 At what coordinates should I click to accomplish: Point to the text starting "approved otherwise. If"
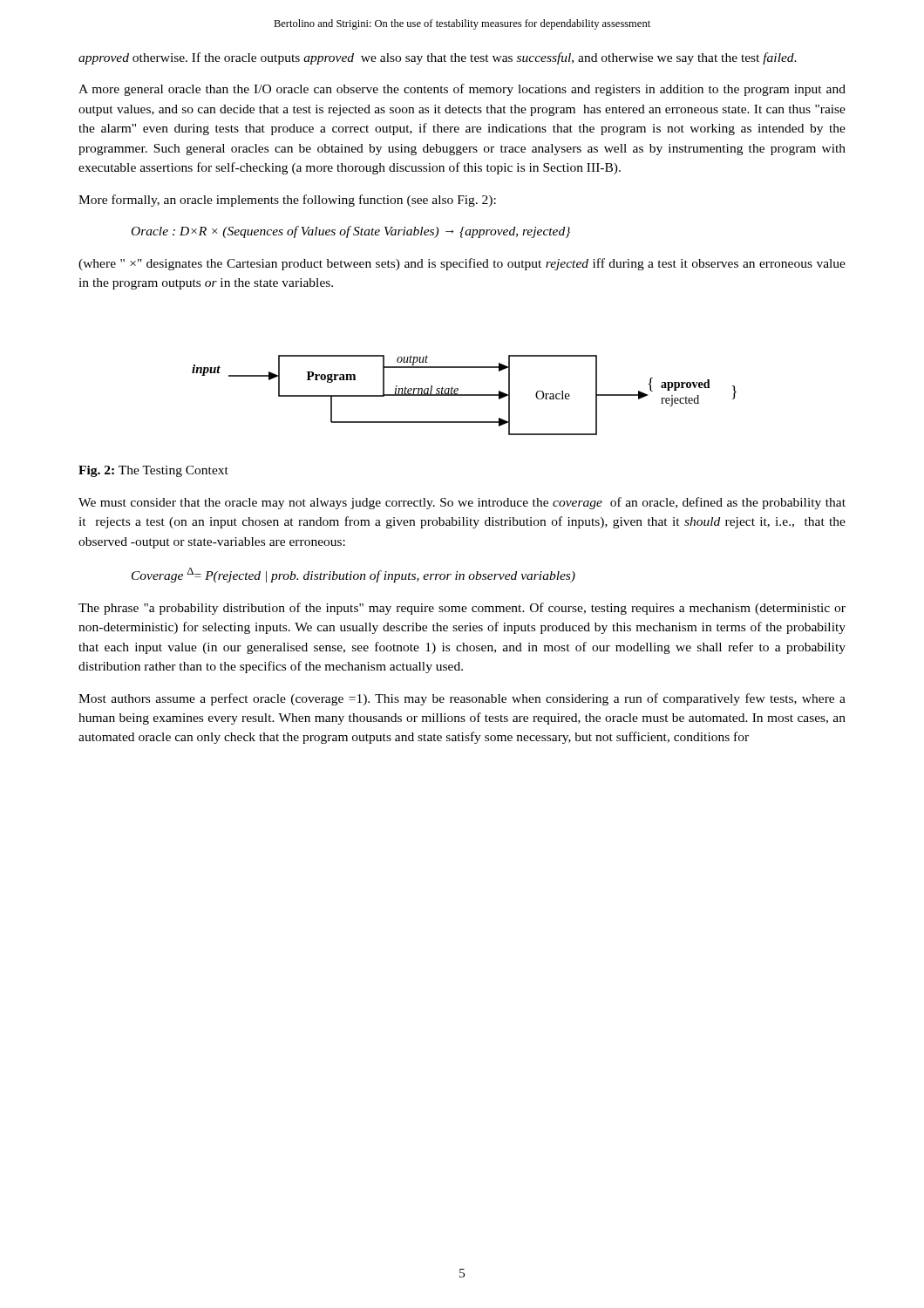(x=462, y=58)
